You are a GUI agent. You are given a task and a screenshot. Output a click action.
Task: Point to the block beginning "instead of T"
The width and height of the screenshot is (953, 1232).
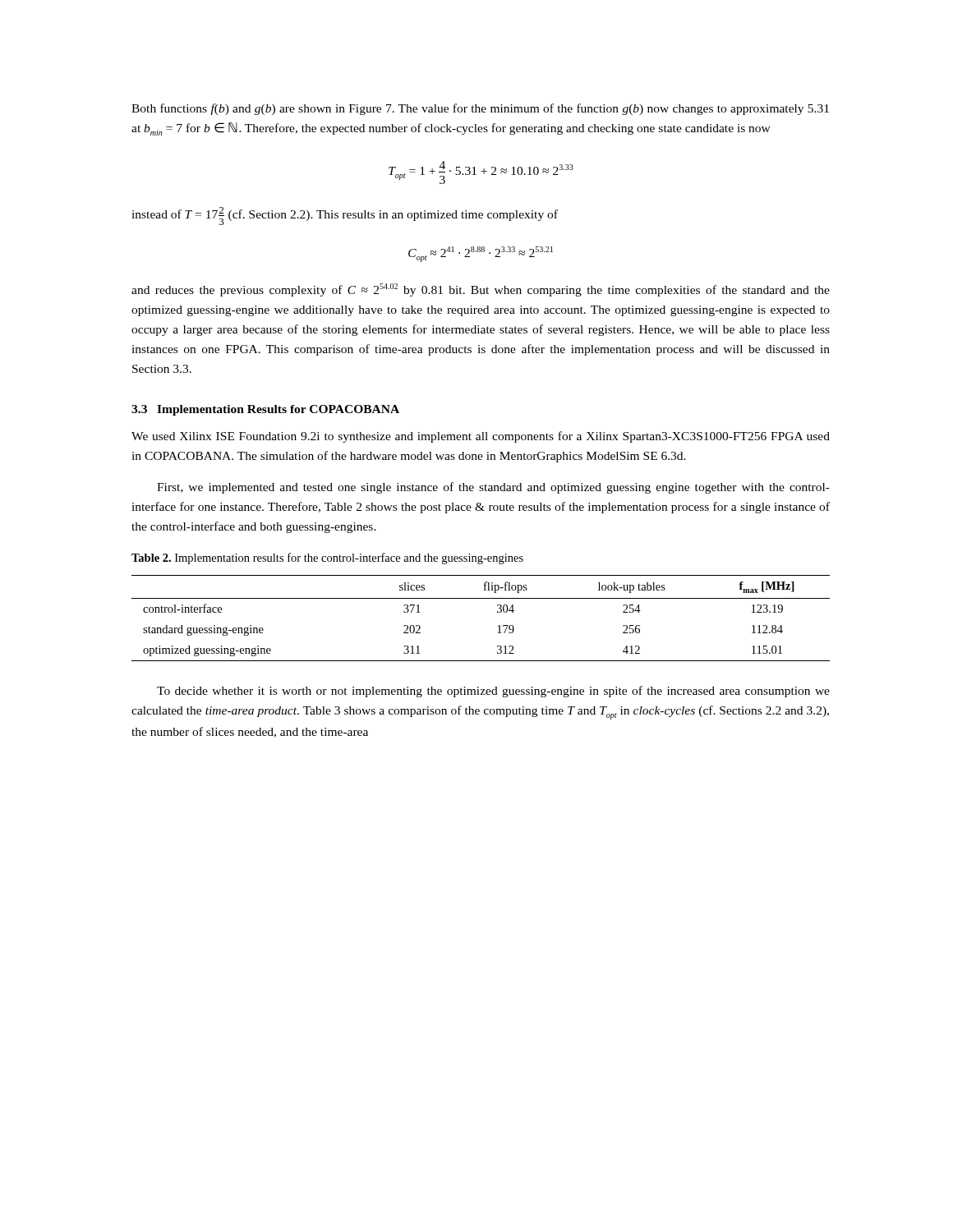345,215
